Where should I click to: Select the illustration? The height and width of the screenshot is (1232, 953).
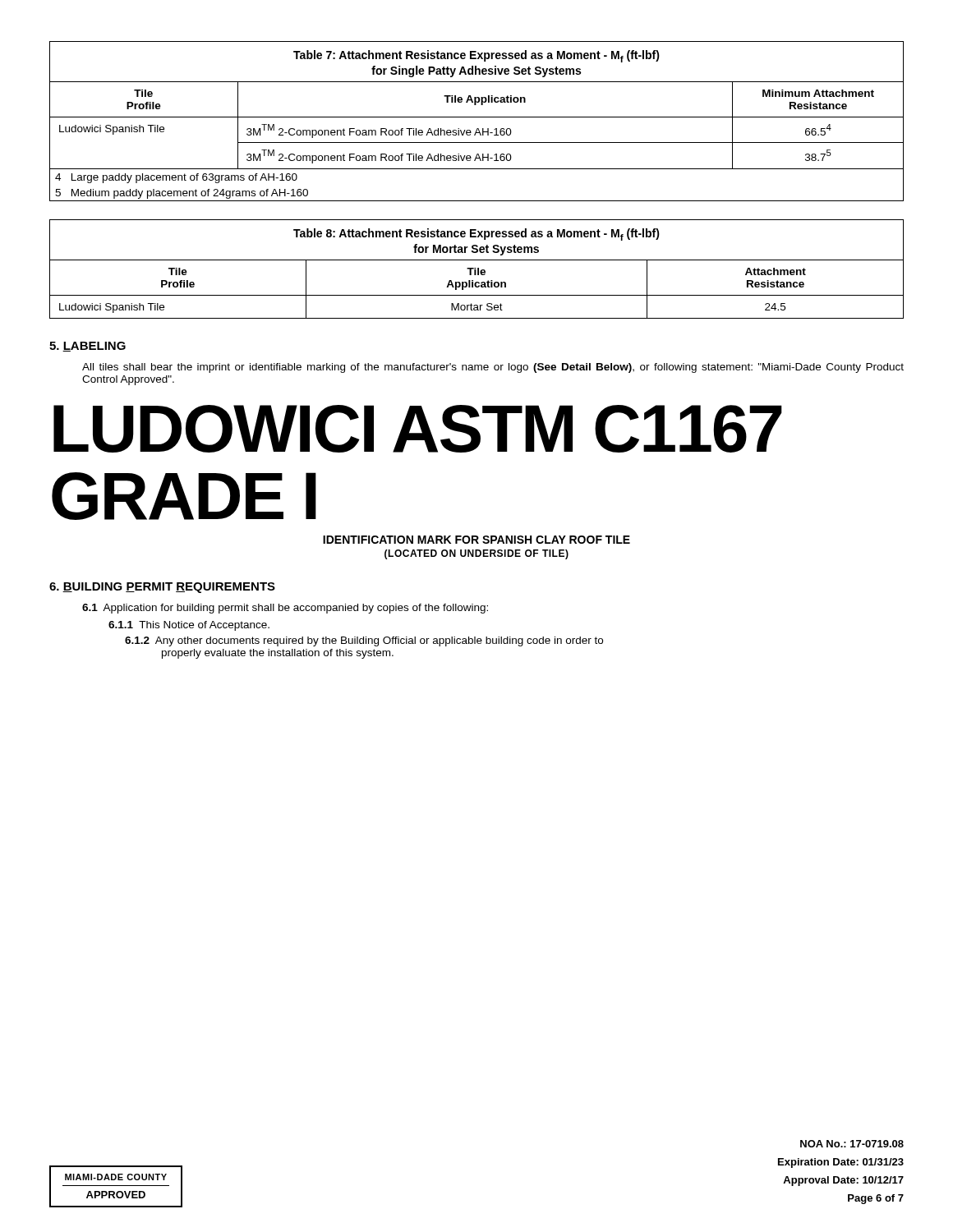click(x=476, y=462)
